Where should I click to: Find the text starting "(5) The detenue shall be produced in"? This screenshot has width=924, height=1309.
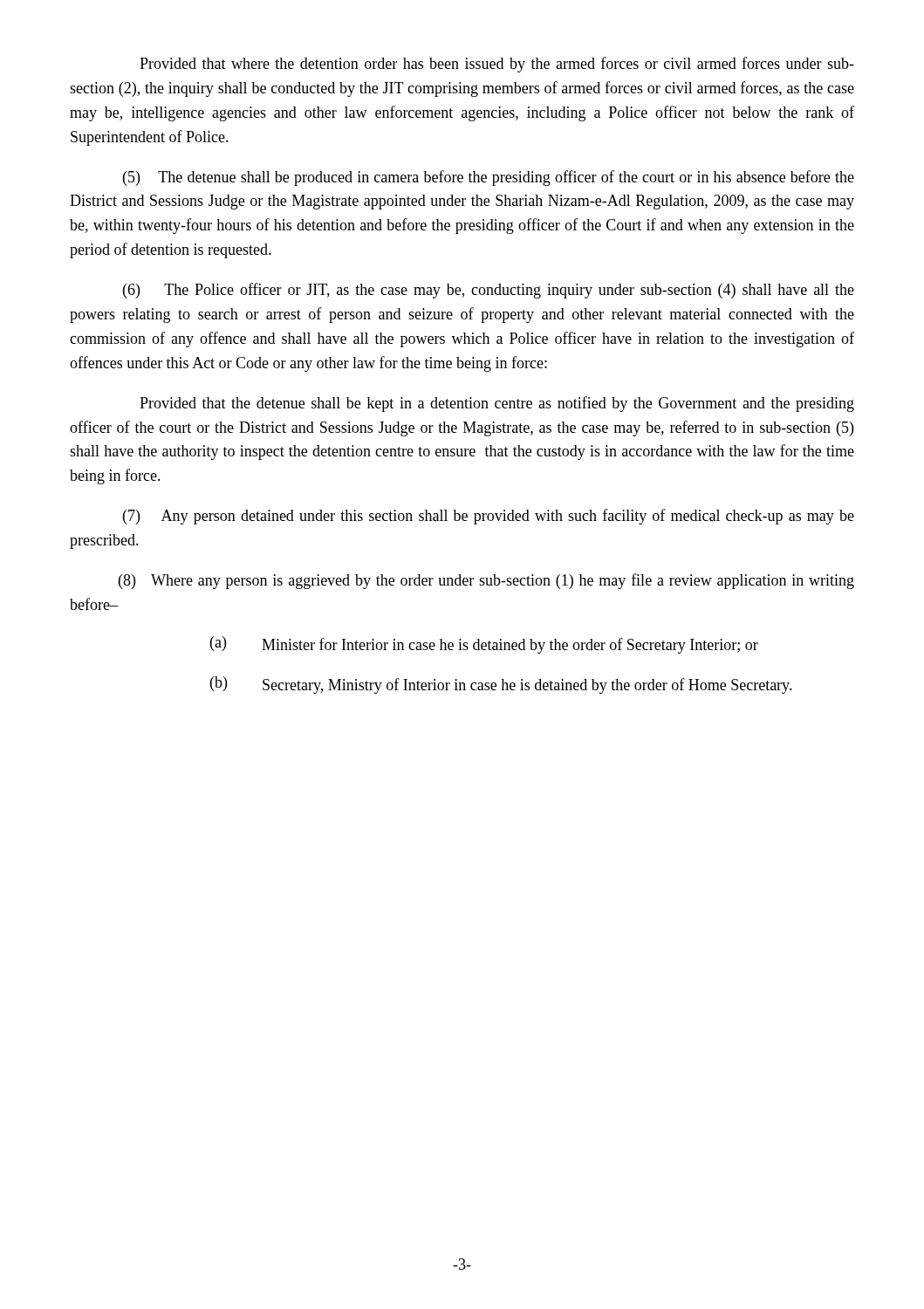pyautogui.click(x=462, y=213)
